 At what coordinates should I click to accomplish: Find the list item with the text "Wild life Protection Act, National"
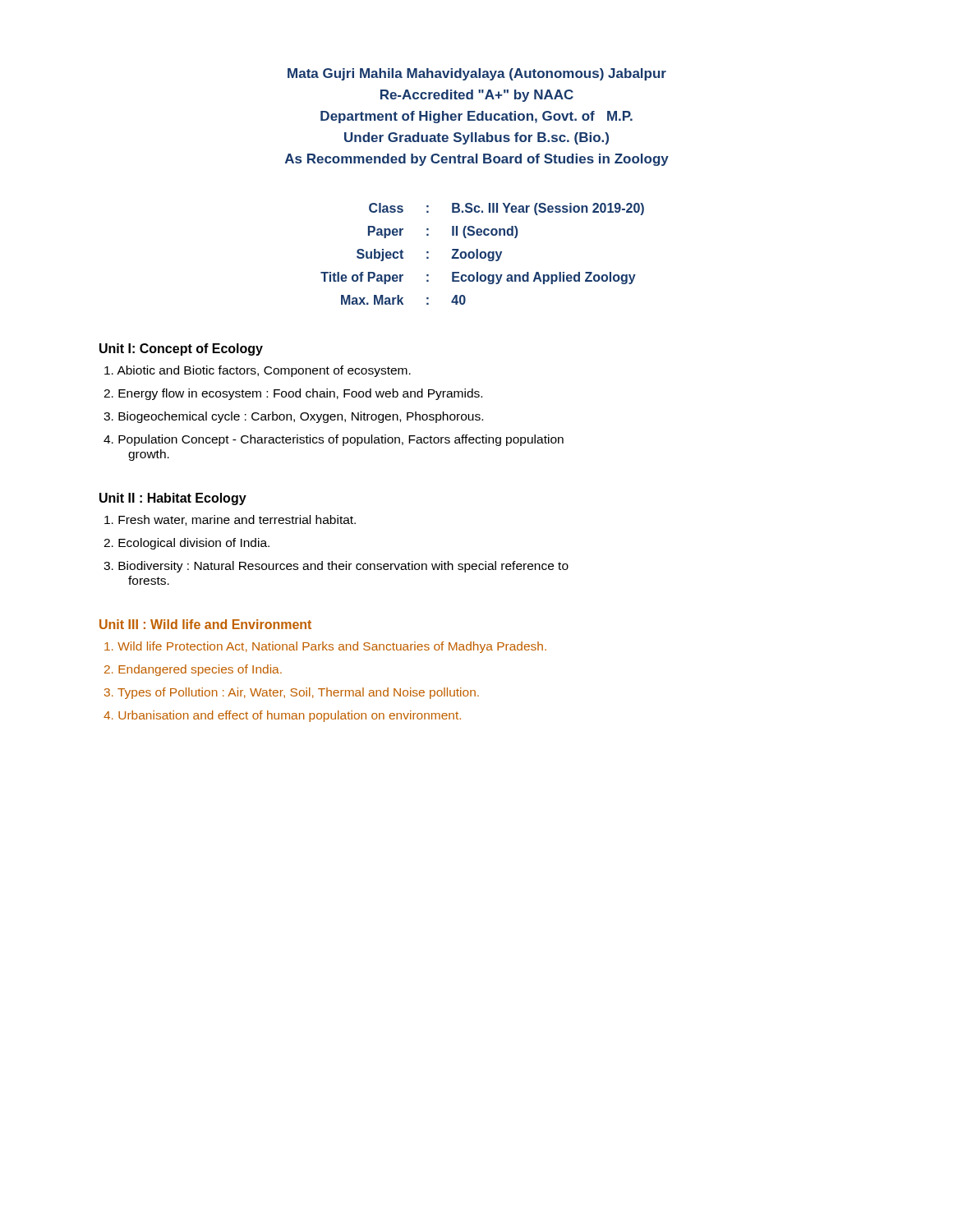[x=325, y=646]
